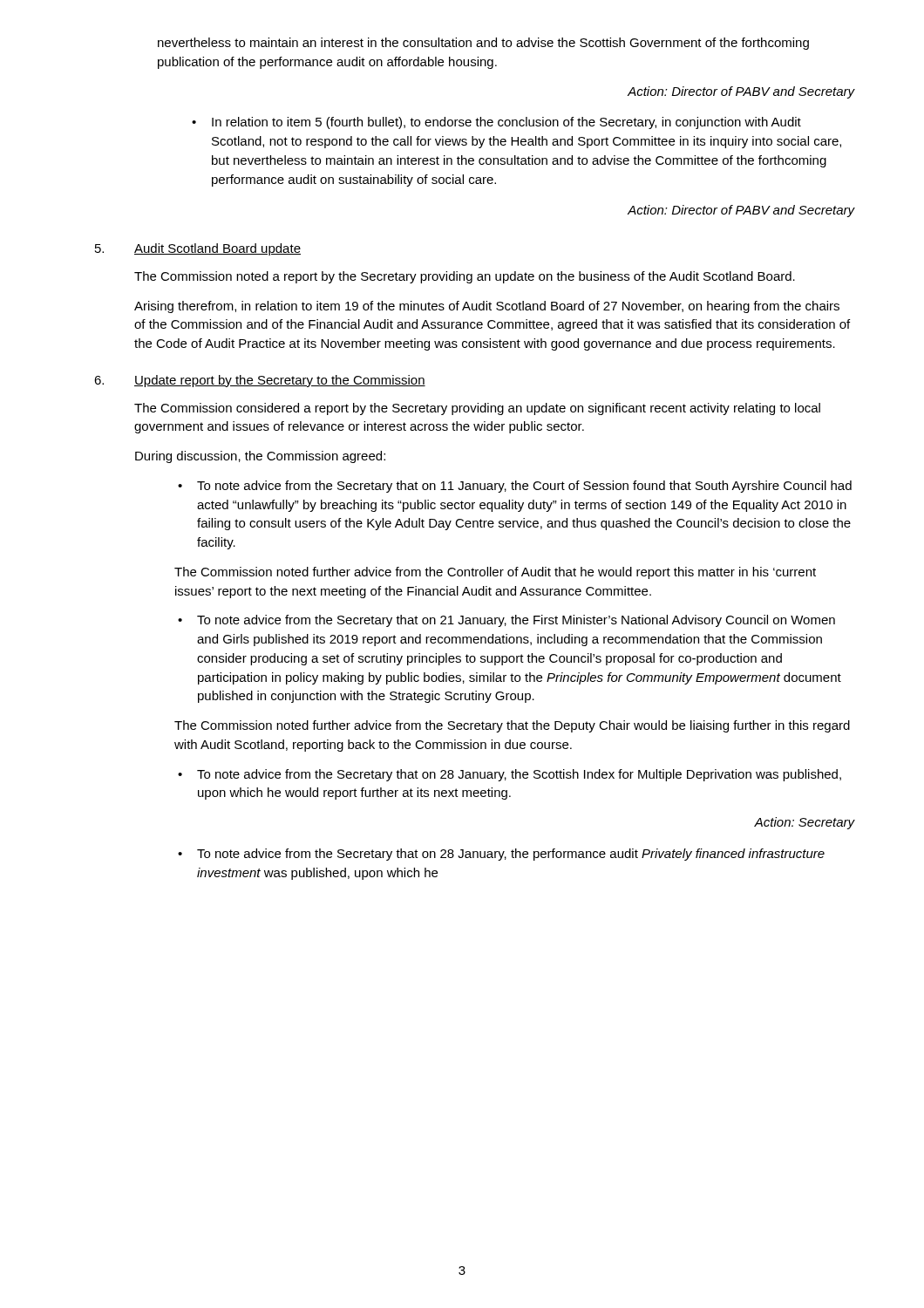The image size is (924, 1308).
Task: Locate the block starting "nevertheless to maintain an interest in the"
Action: 483,52
